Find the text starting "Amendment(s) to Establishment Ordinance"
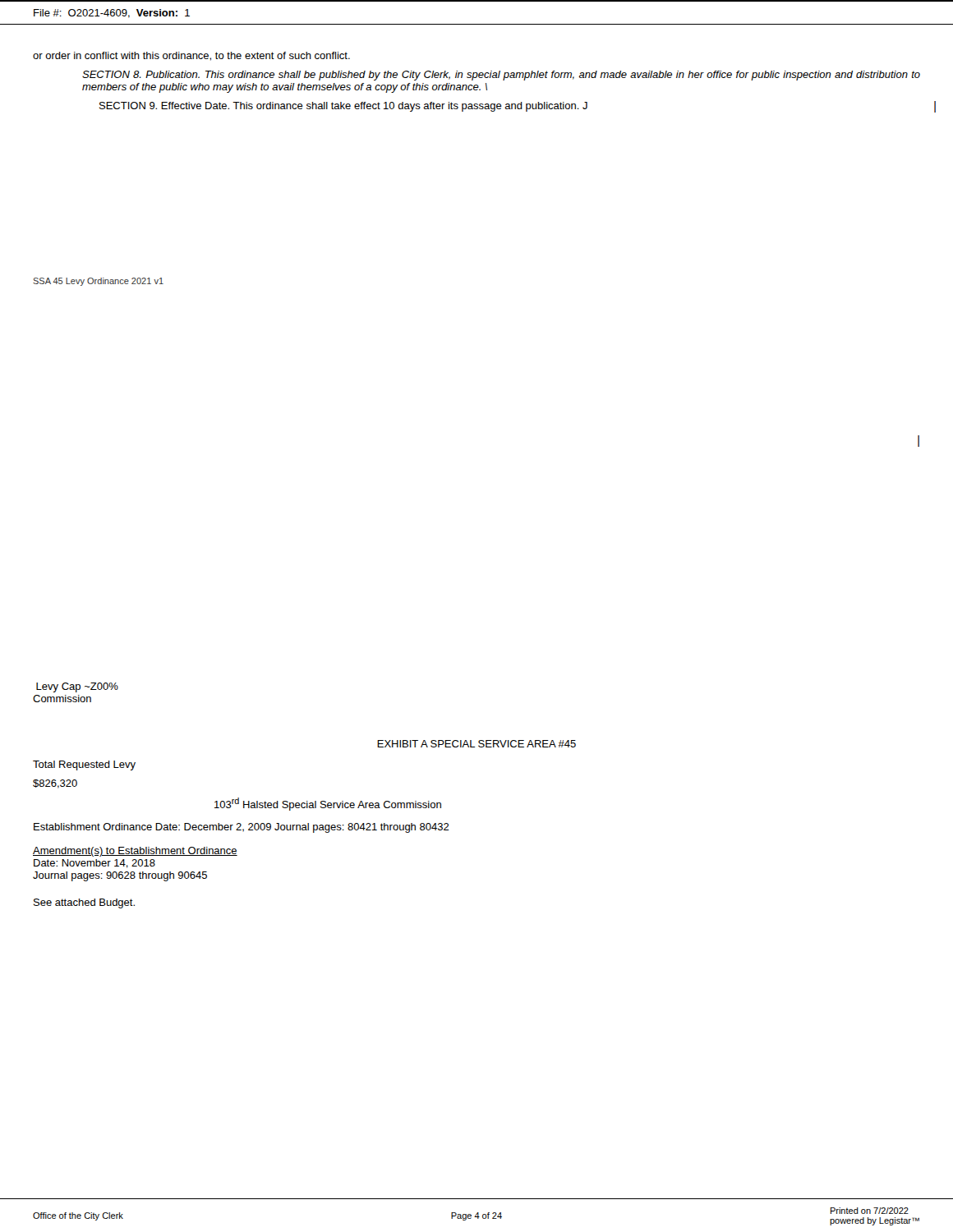This screenshot has height=1232, width=953. (135, 863)
